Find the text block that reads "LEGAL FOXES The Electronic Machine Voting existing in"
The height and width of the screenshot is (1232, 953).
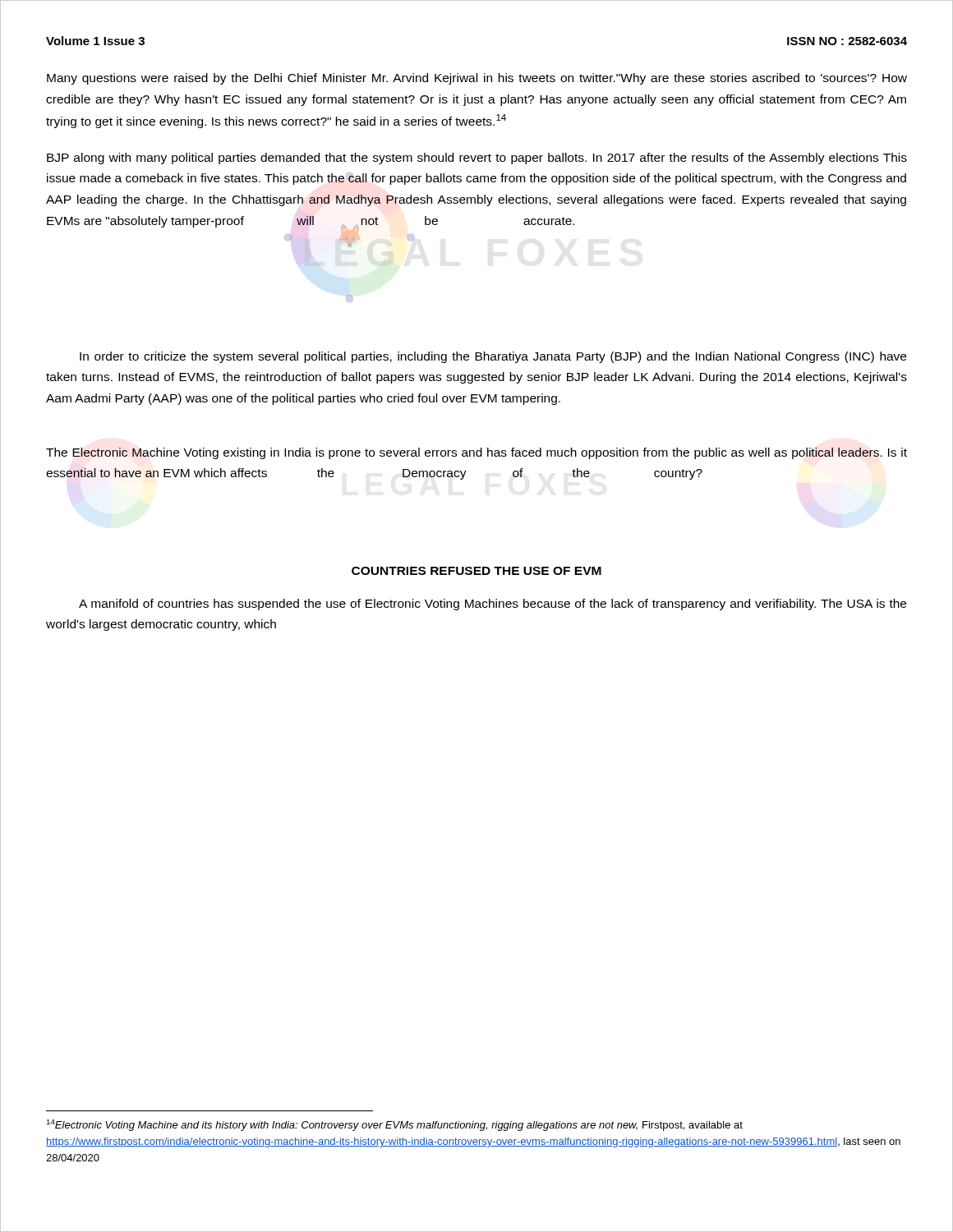tap(476, 453)
